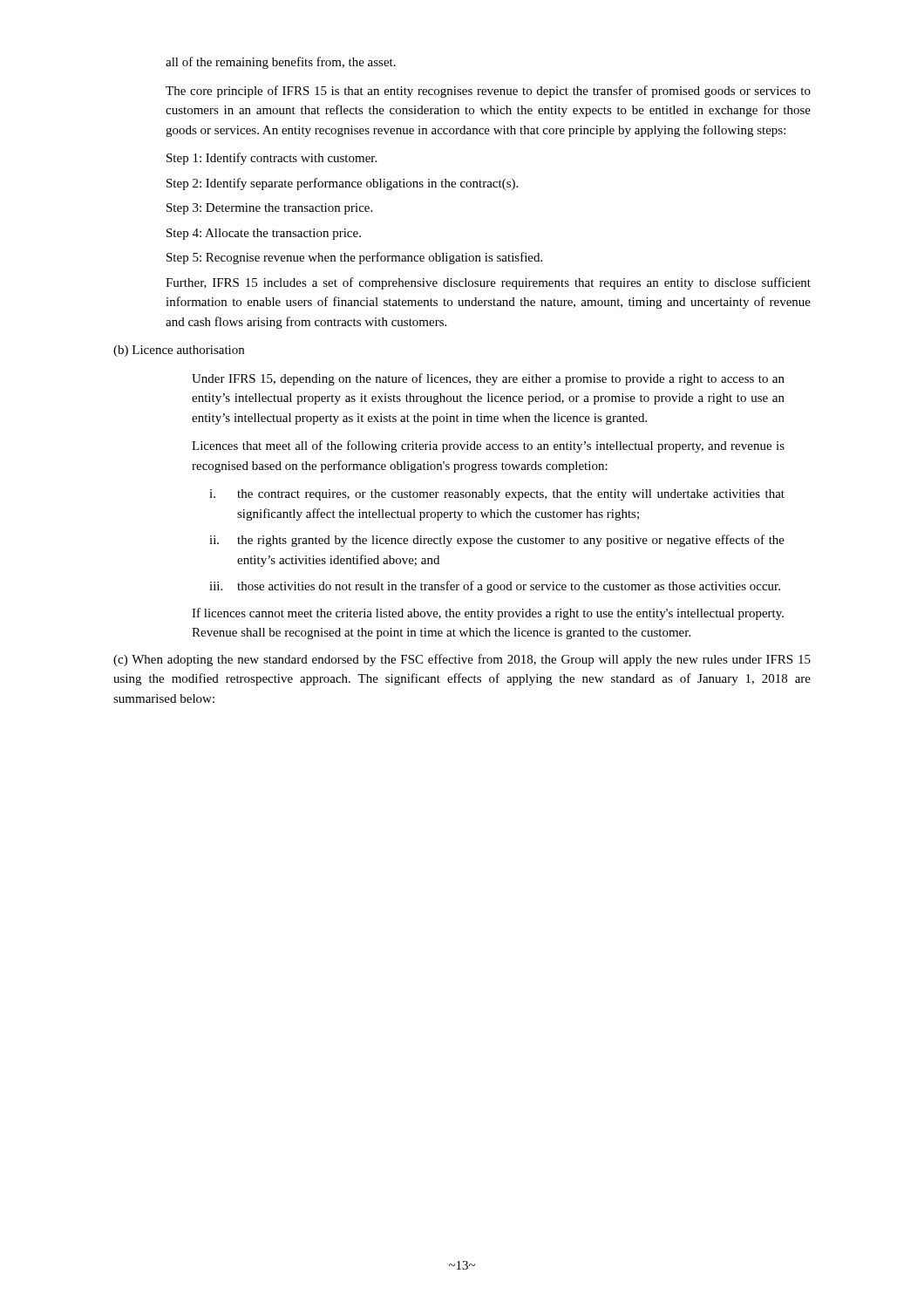Select the list item that reads "ii. the rights granted"
This screenshot has width=924, height=1308.
coord(497,550)
